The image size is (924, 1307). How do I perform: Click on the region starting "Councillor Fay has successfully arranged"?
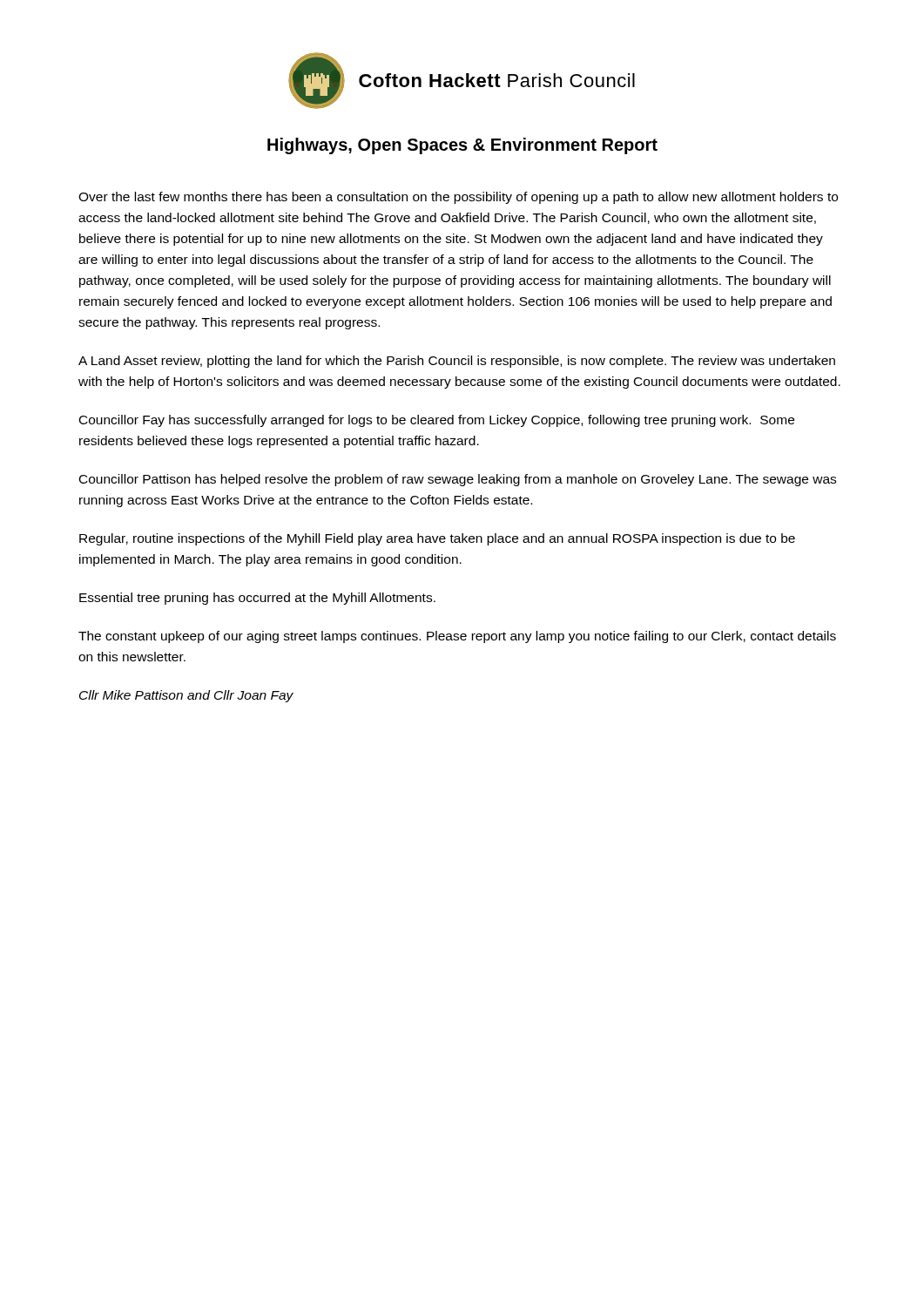(x=437, y=430)
